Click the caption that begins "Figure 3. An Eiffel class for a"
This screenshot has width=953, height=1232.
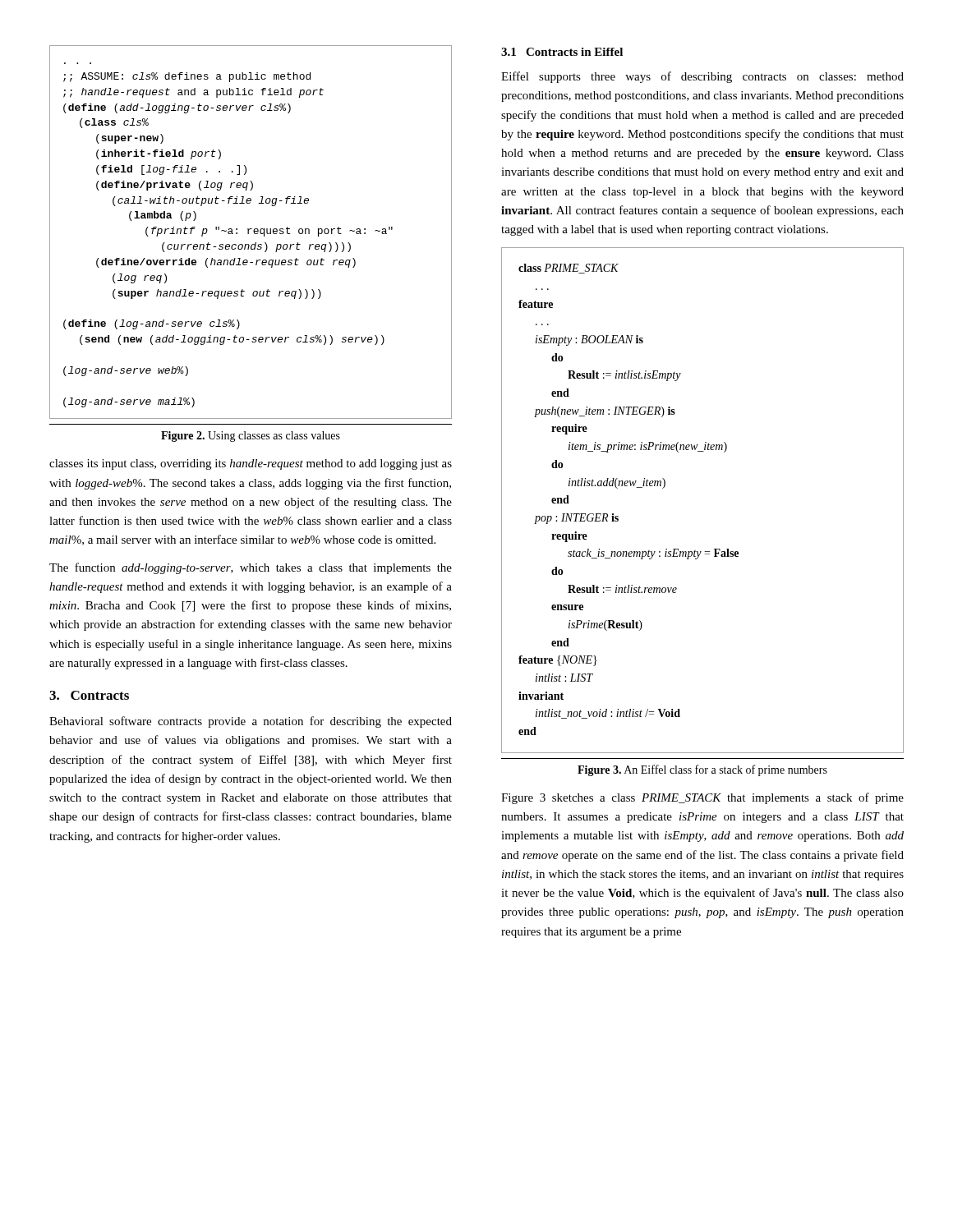(702, 770)
